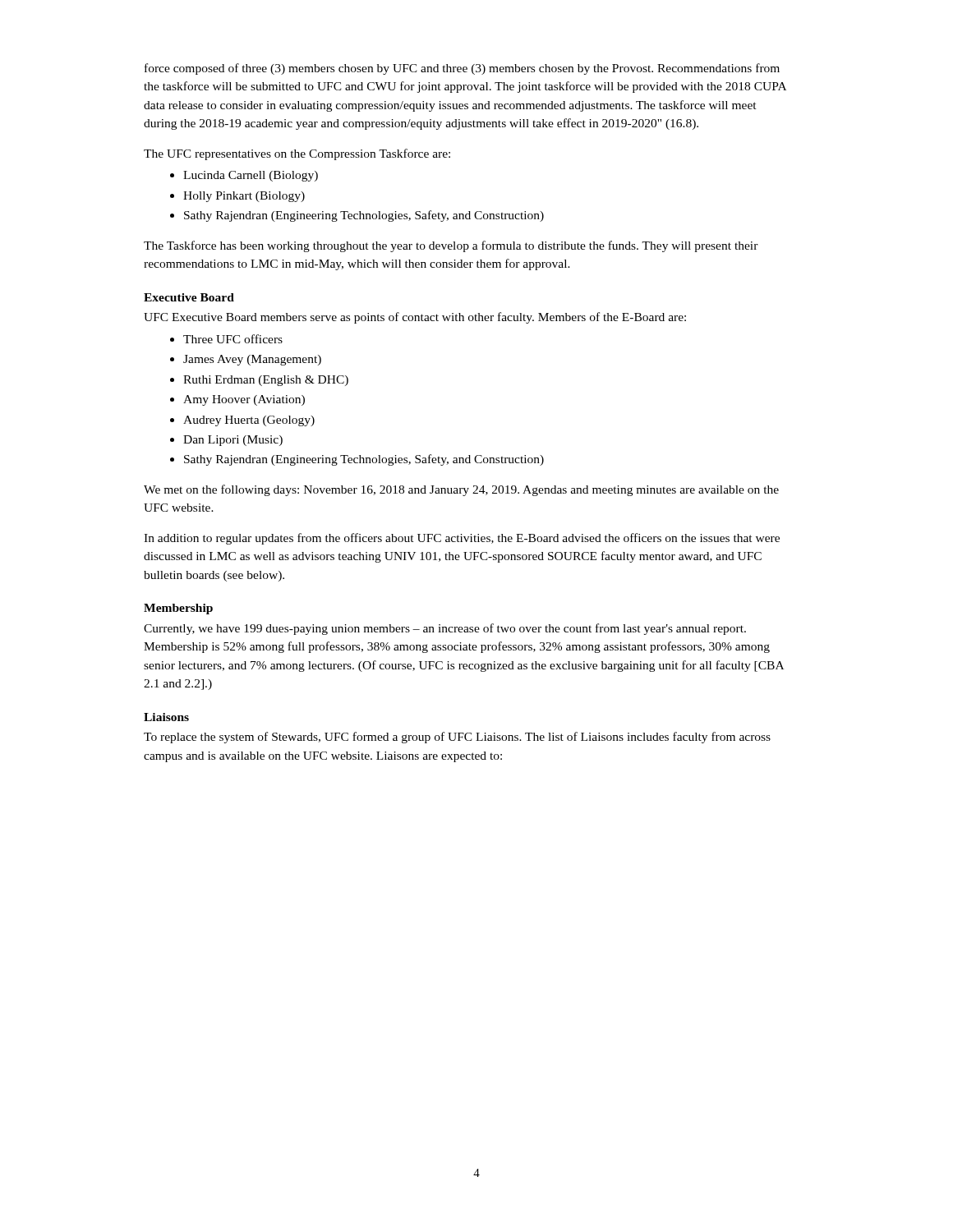Select the list item containing "Dan Lipori (Music)"

(x=233, y=439)
